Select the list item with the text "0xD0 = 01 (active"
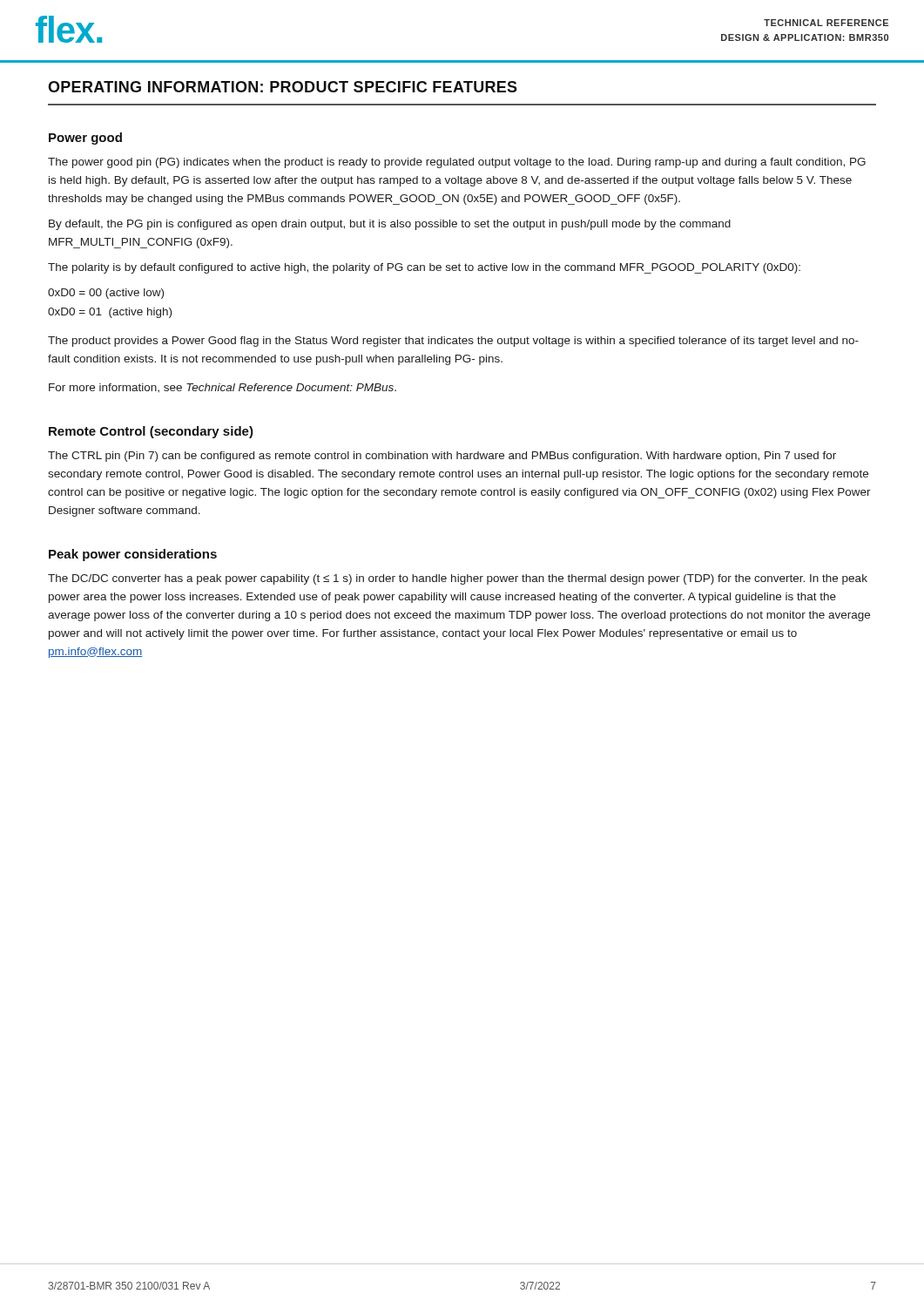 pyautogui.click(x=110, y=312)
